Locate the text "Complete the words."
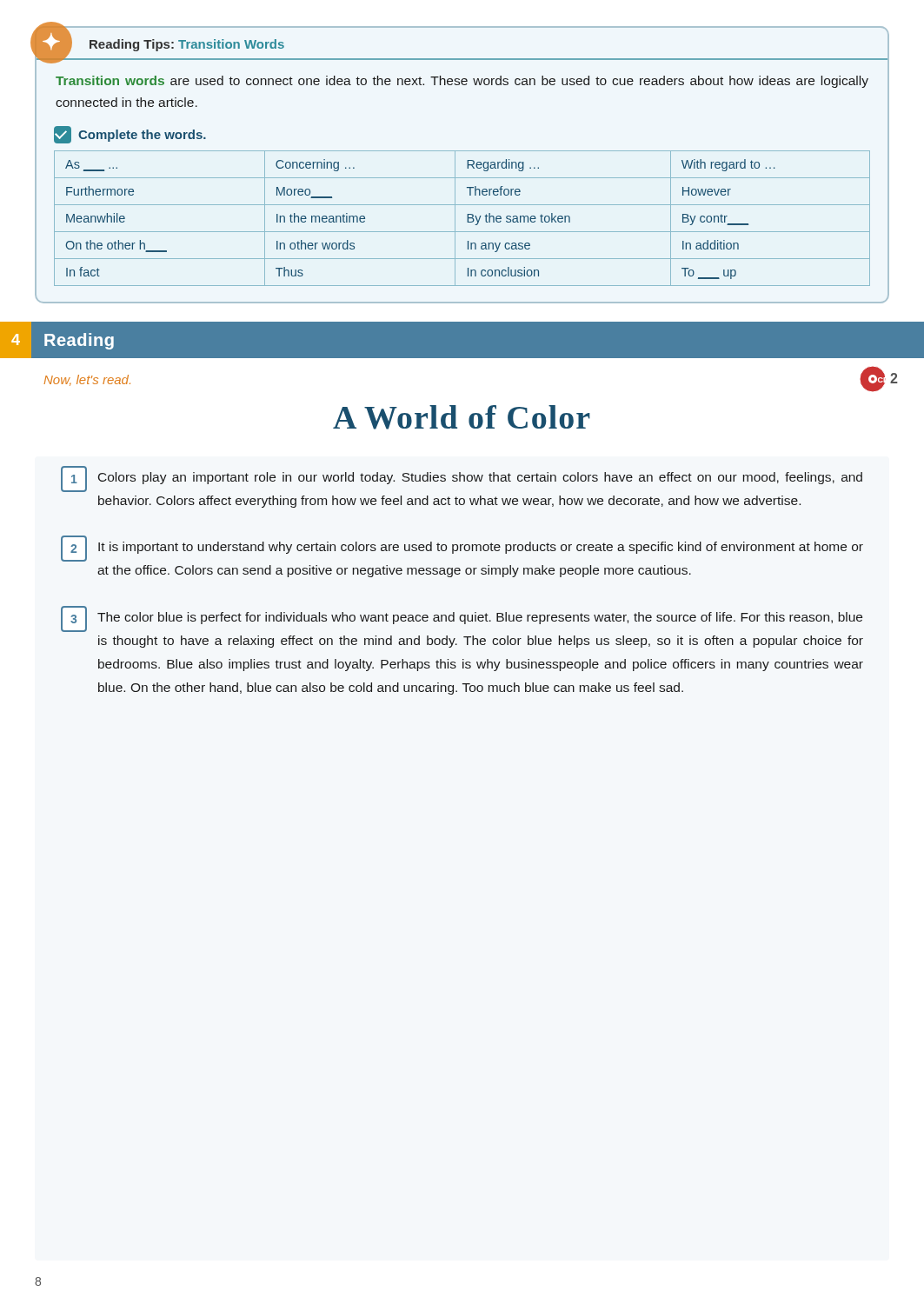 (130, 134)
